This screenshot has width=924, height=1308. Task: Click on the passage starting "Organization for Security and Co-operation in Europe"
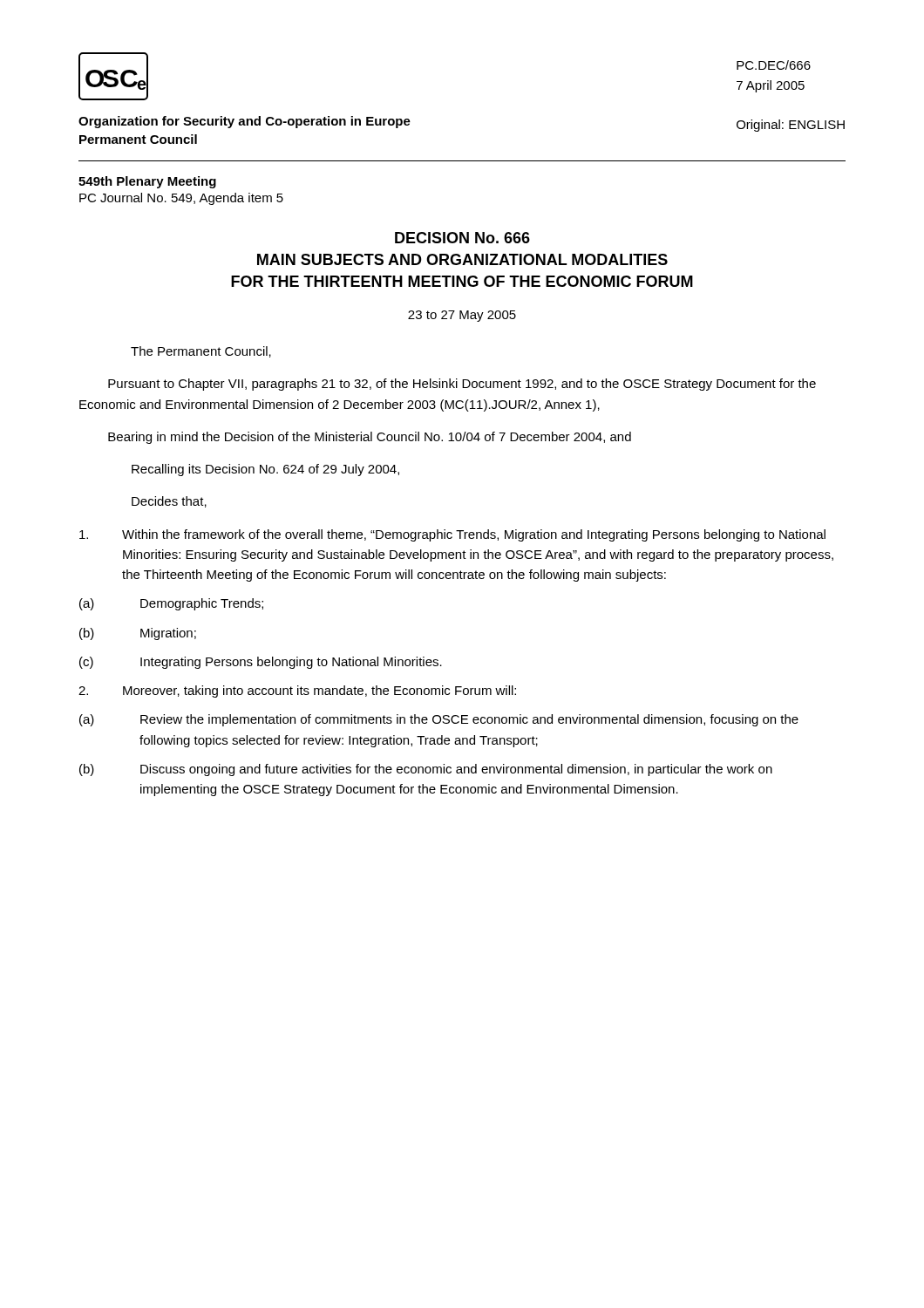tap(244, 130)
